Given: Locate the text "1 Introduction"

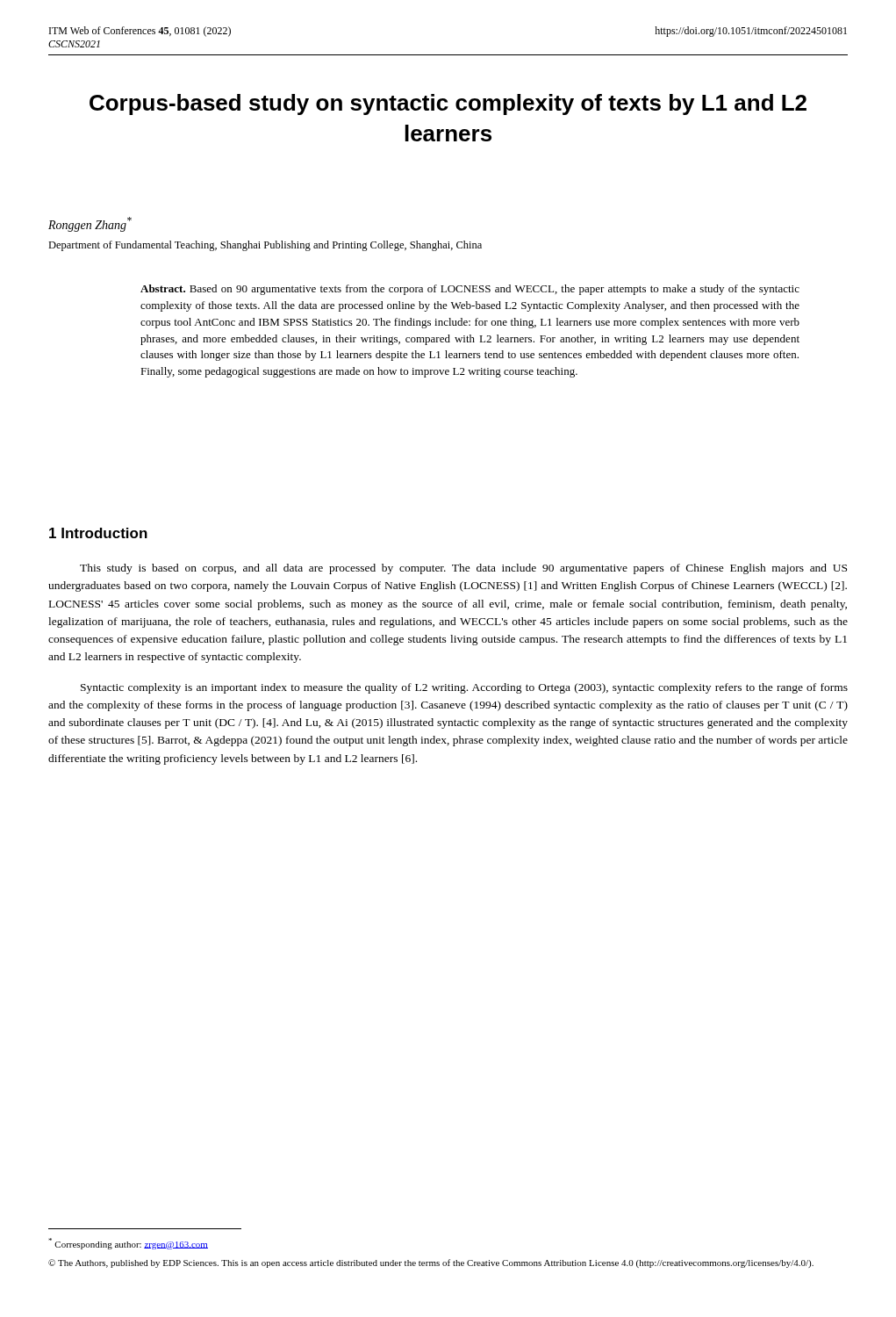Looking at the screenshot, I should 98,534.
